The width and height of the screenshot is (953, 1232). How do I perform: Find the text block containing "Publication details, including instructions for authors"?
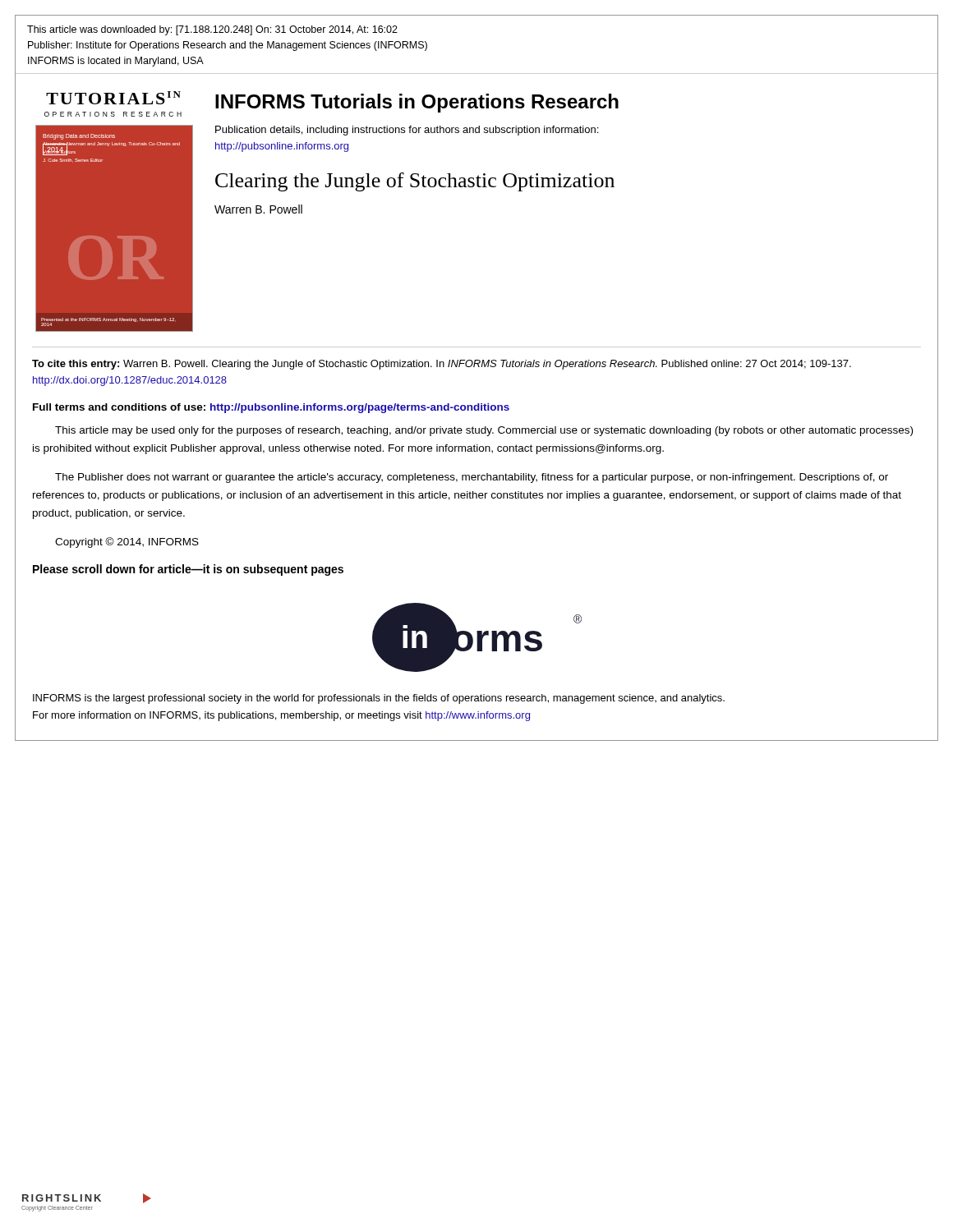click(x=407, y=138)
